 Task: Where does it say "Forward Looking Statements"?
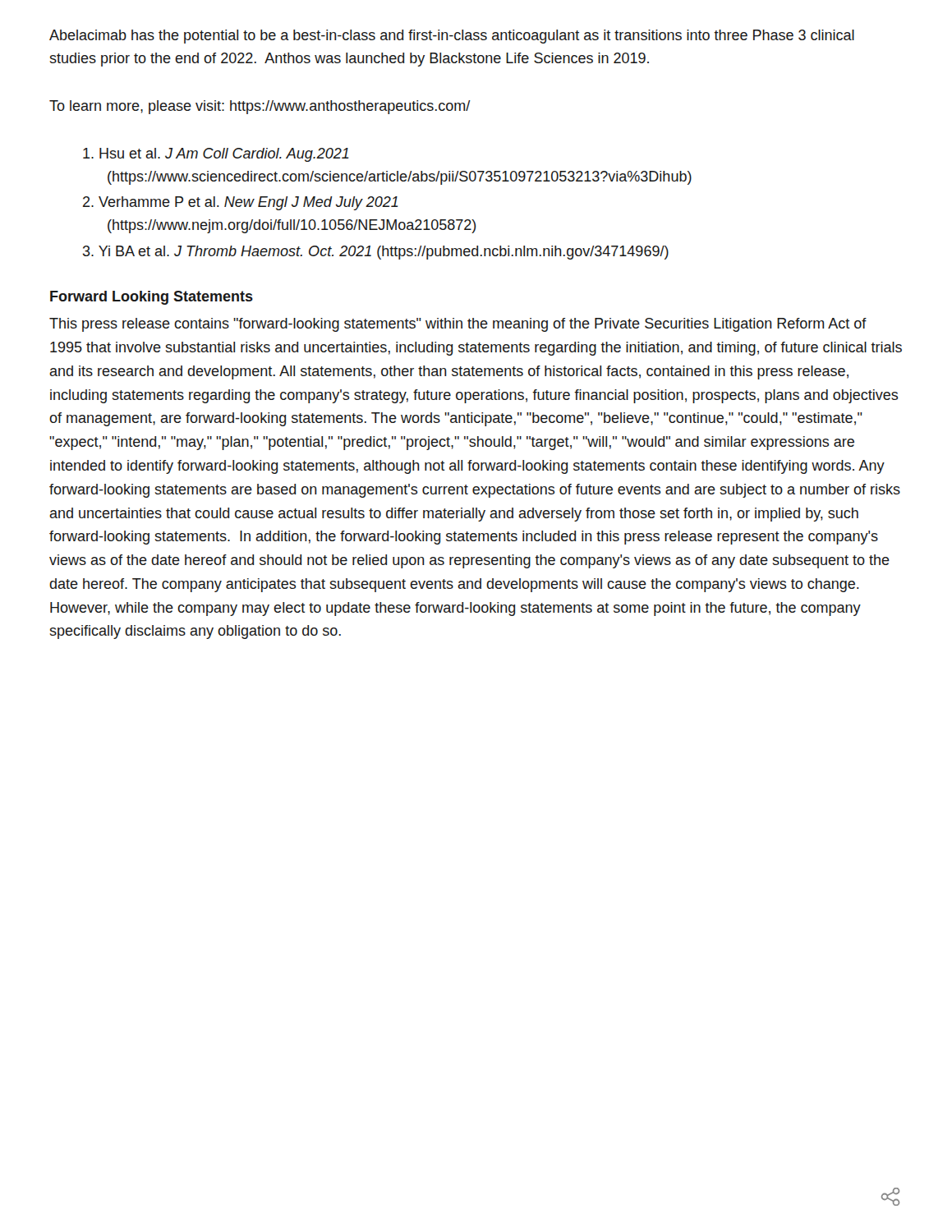pos(151,297)
